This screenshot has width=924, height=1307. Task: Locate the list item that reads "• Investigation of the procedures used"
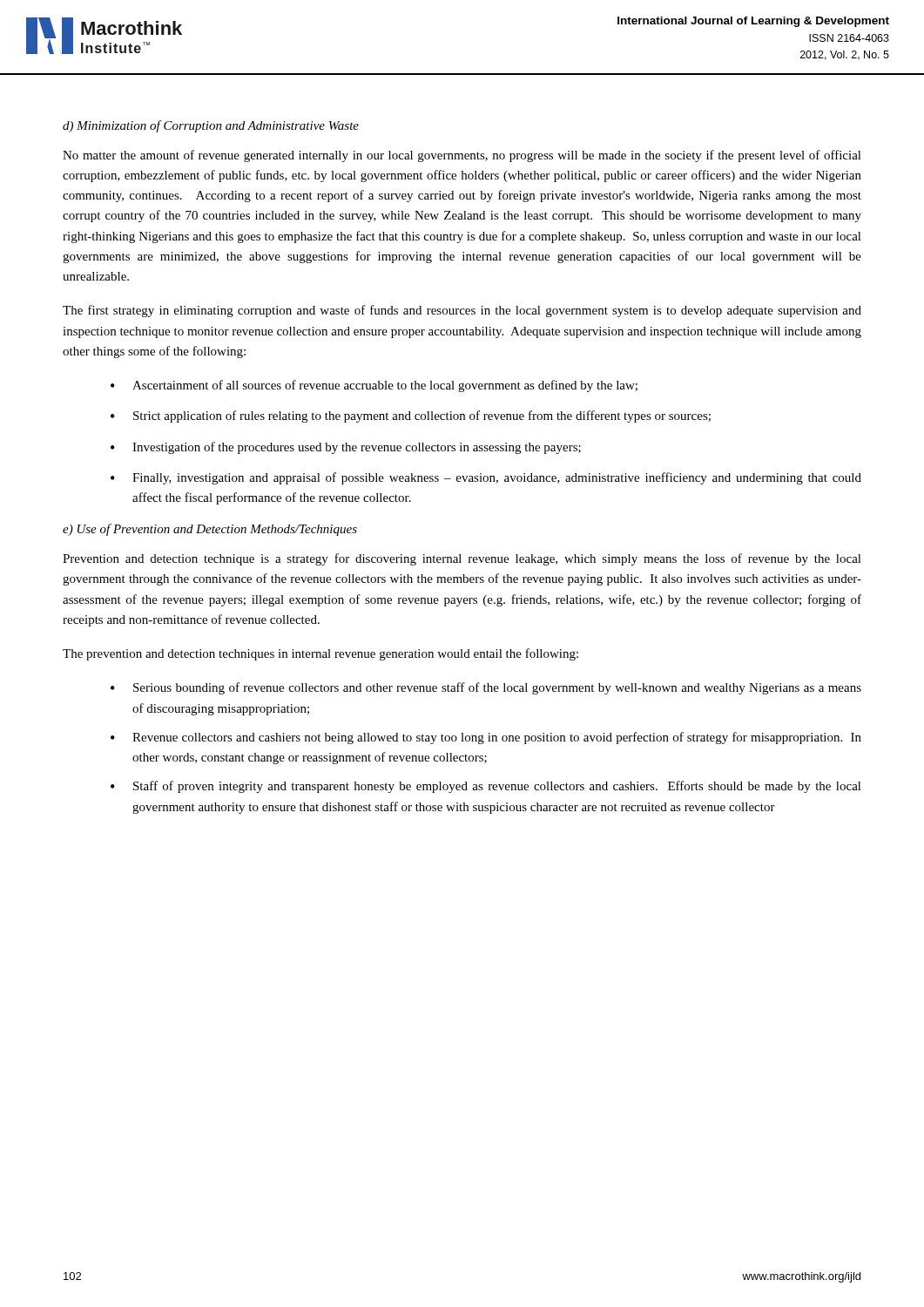[x=486, y=448]
